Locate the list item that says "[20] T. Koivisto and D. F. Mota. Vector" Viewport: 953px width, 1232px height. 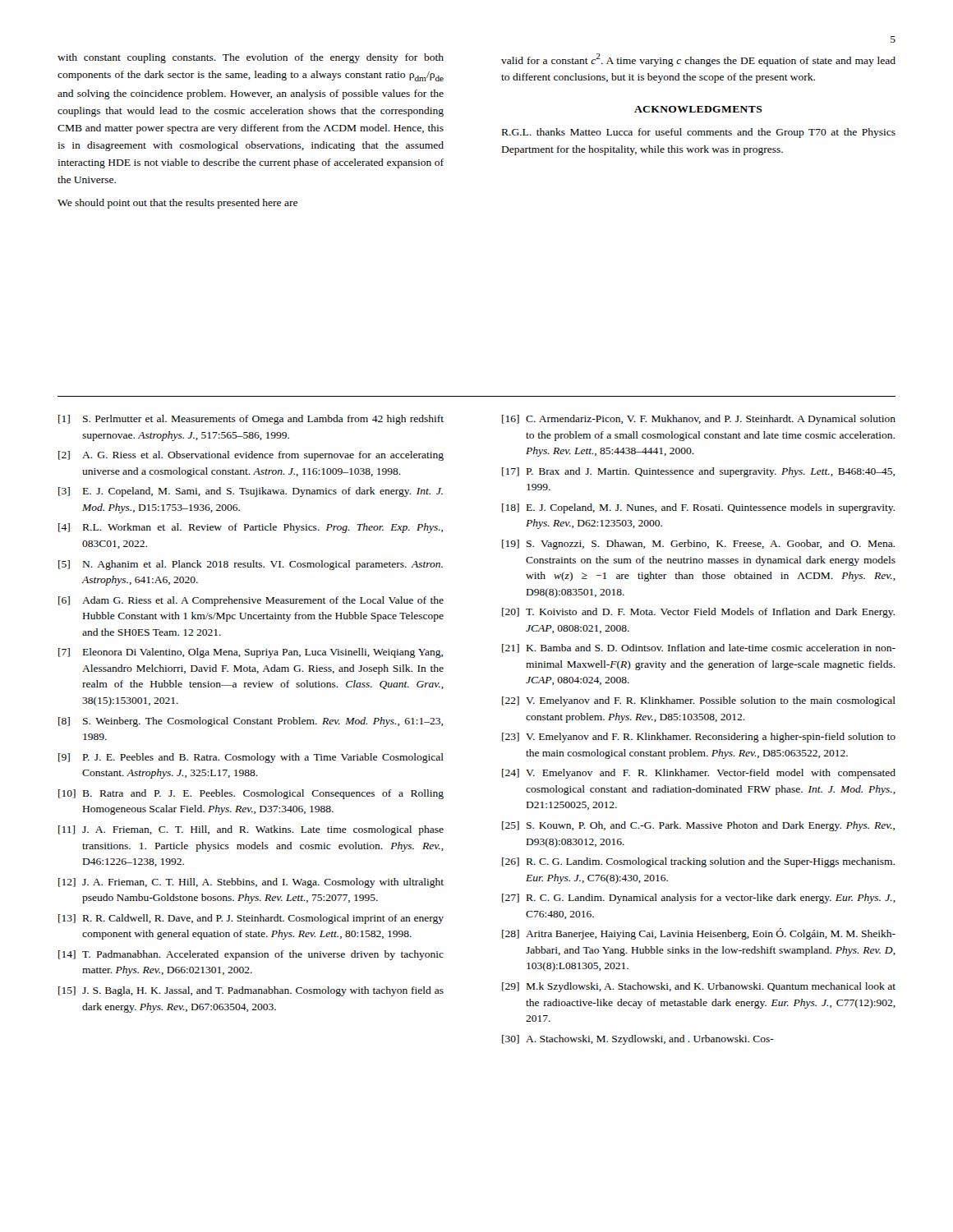coord(698,620)
